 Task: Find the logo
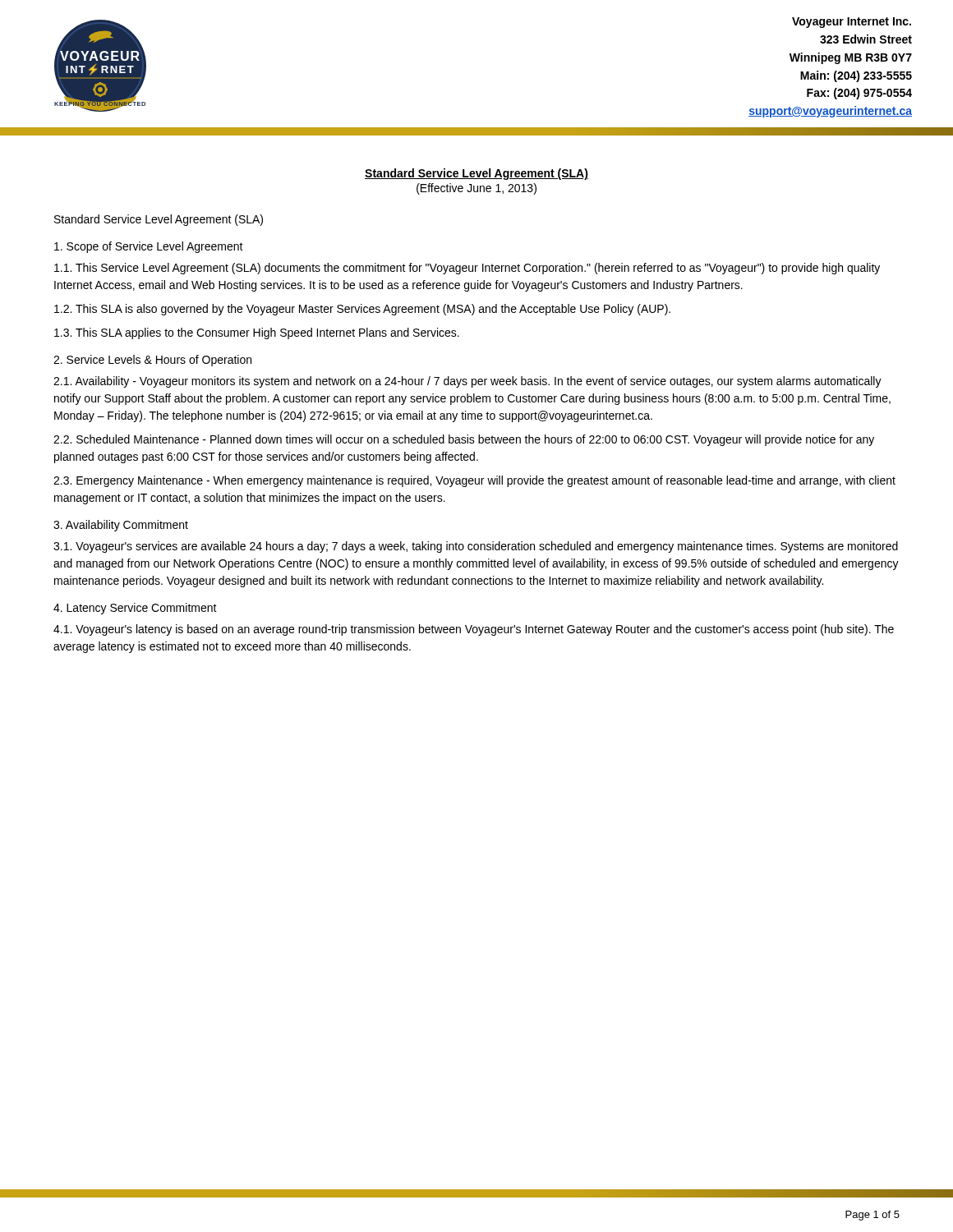pyautogui.click(x=101, y=67)
